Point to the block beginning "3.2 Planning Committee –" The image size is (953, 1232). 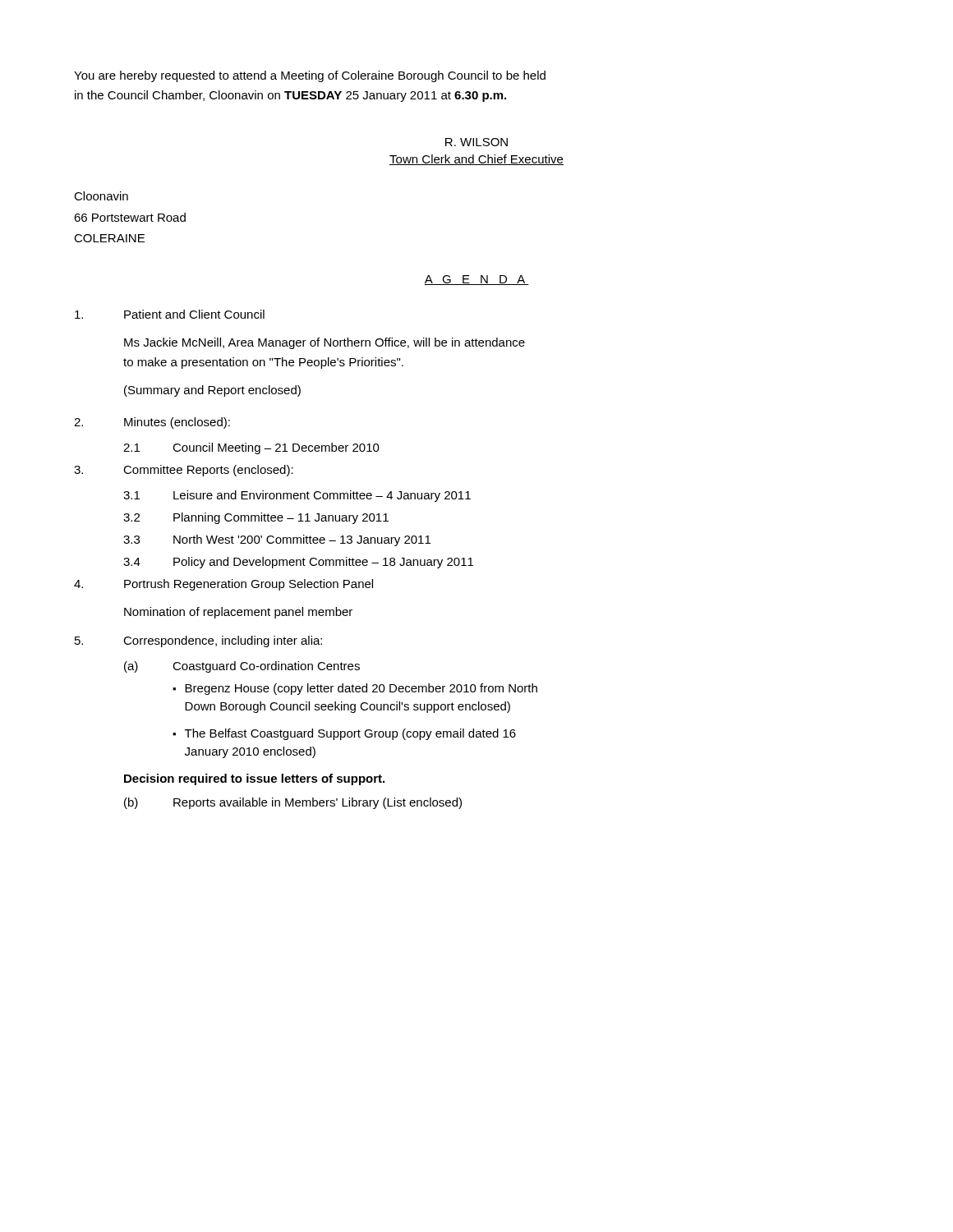[256, 518]
